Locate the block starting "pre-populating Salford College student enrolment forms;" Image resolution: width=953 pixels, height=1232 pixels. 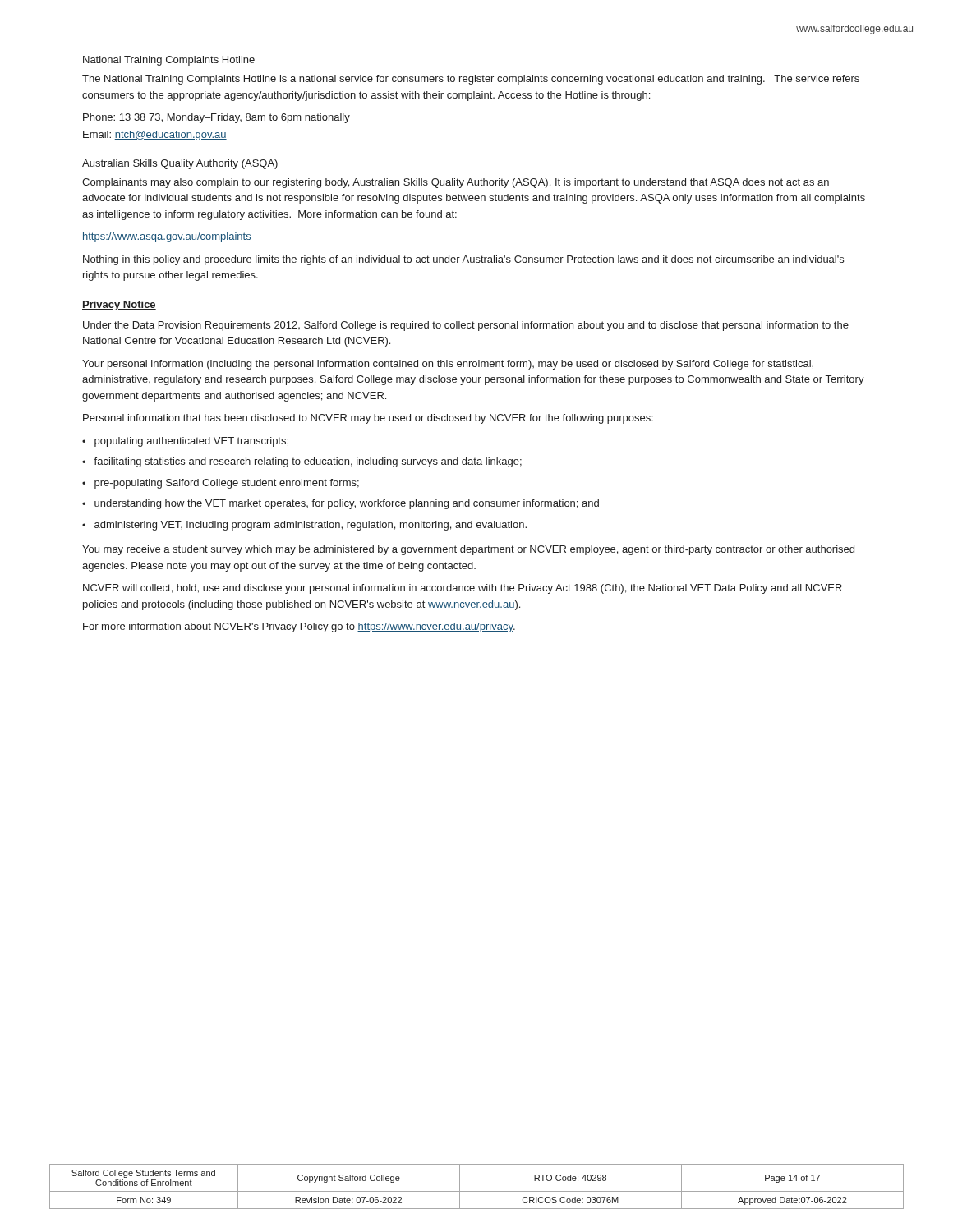(227, 482)
